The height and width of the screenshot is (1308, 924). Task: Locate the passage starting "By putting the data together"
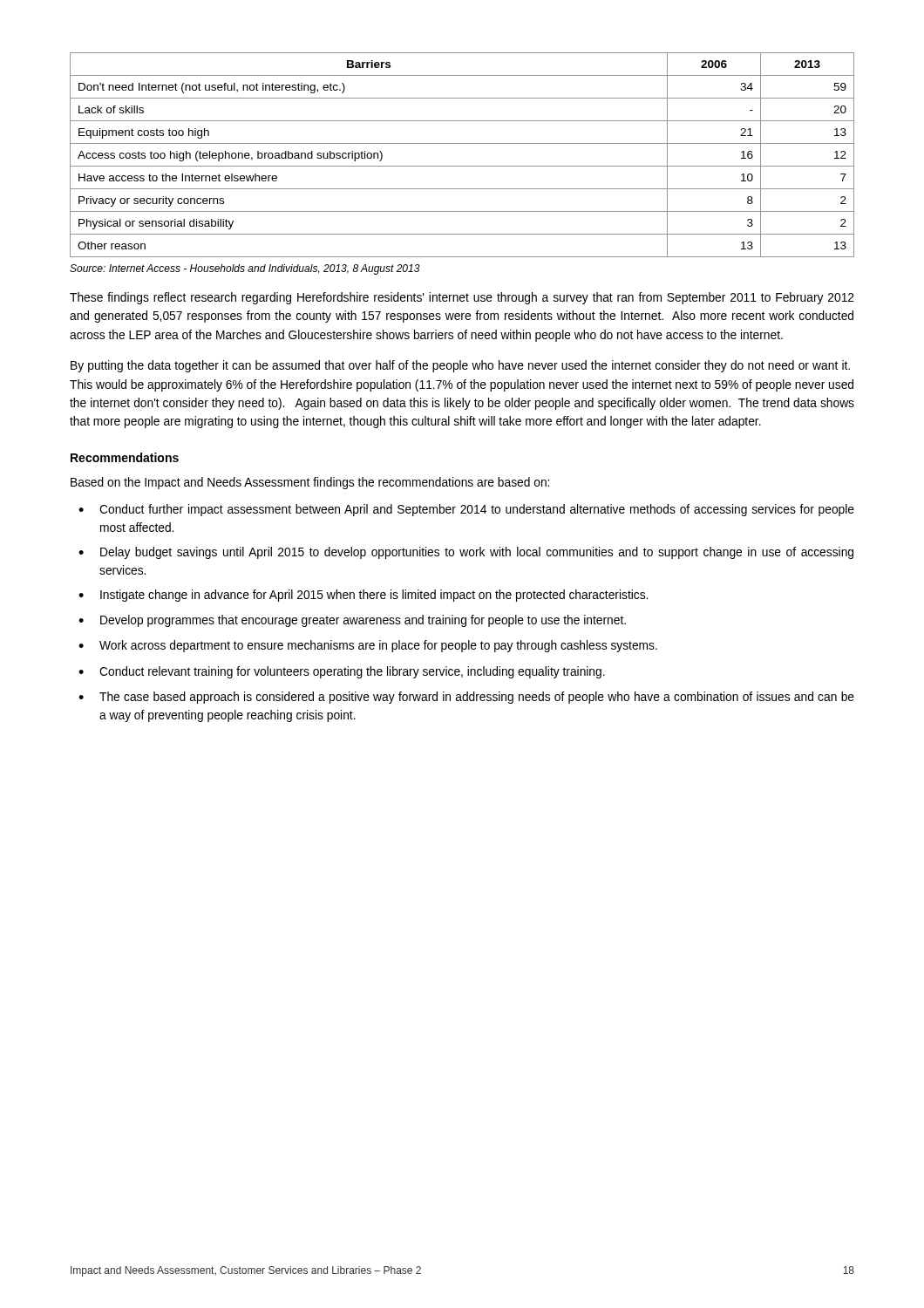click(x=462, y=394)
